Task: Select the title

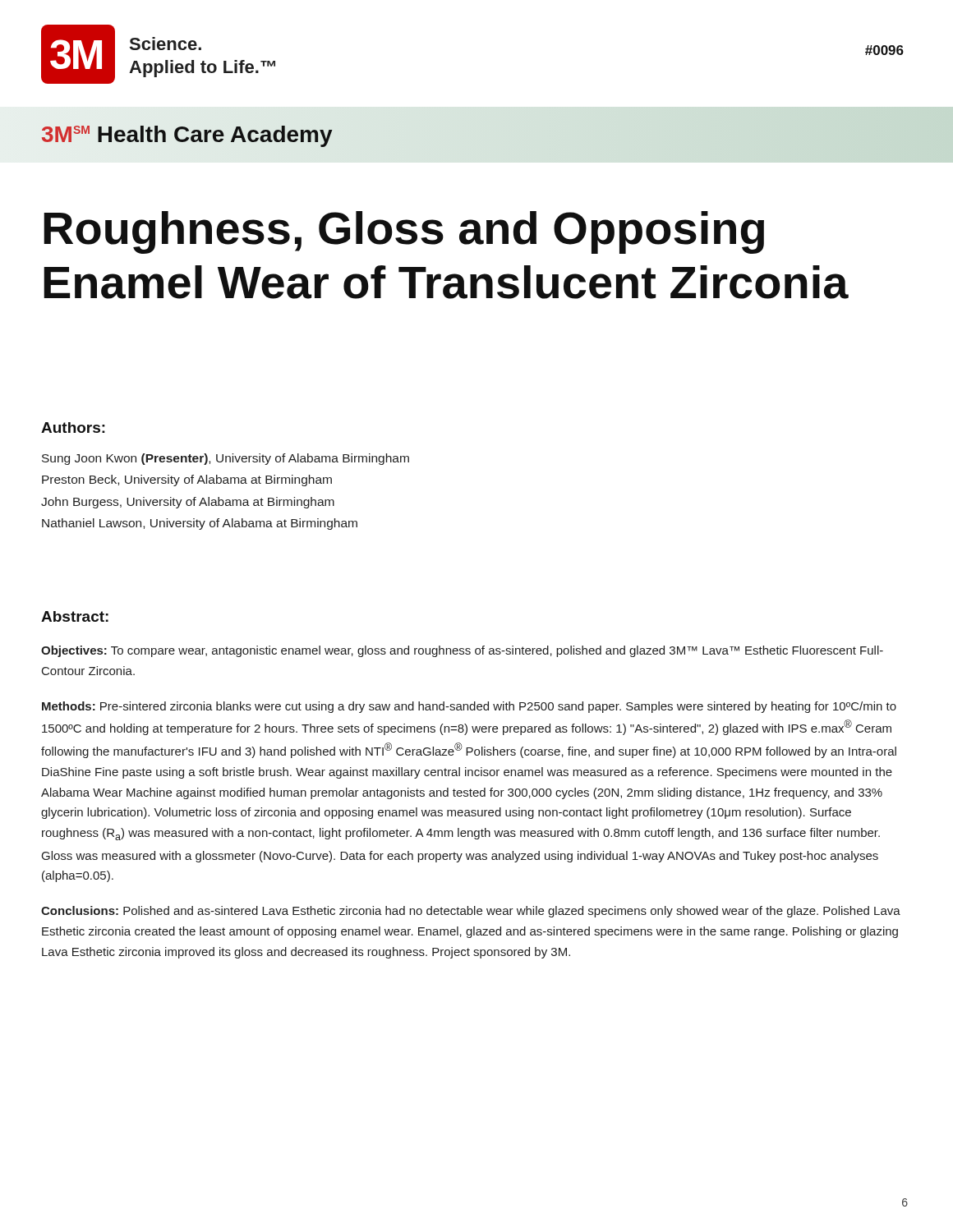Action: [445, 255]
